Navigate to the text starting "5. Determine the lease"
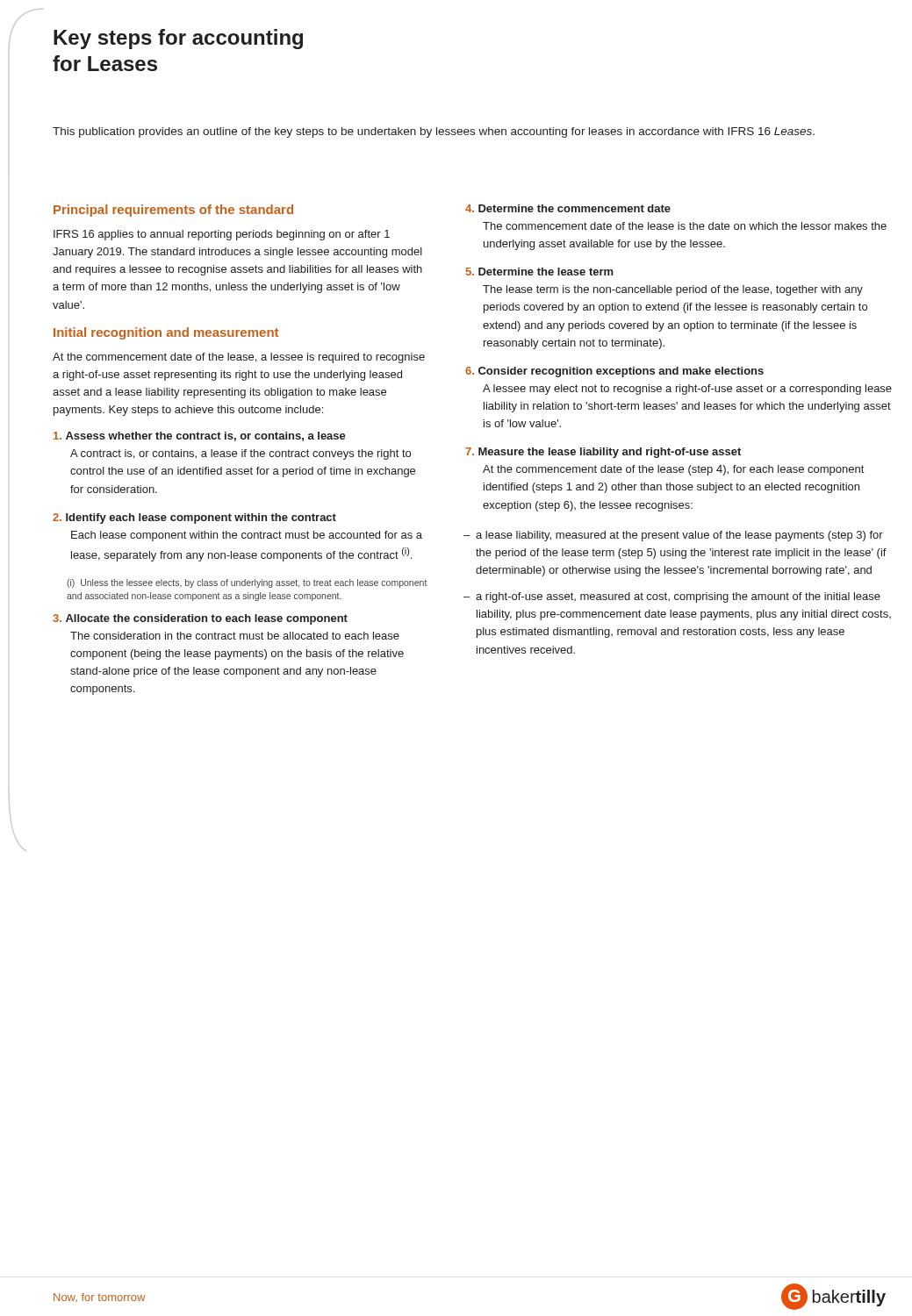 [x=680, y=308]
